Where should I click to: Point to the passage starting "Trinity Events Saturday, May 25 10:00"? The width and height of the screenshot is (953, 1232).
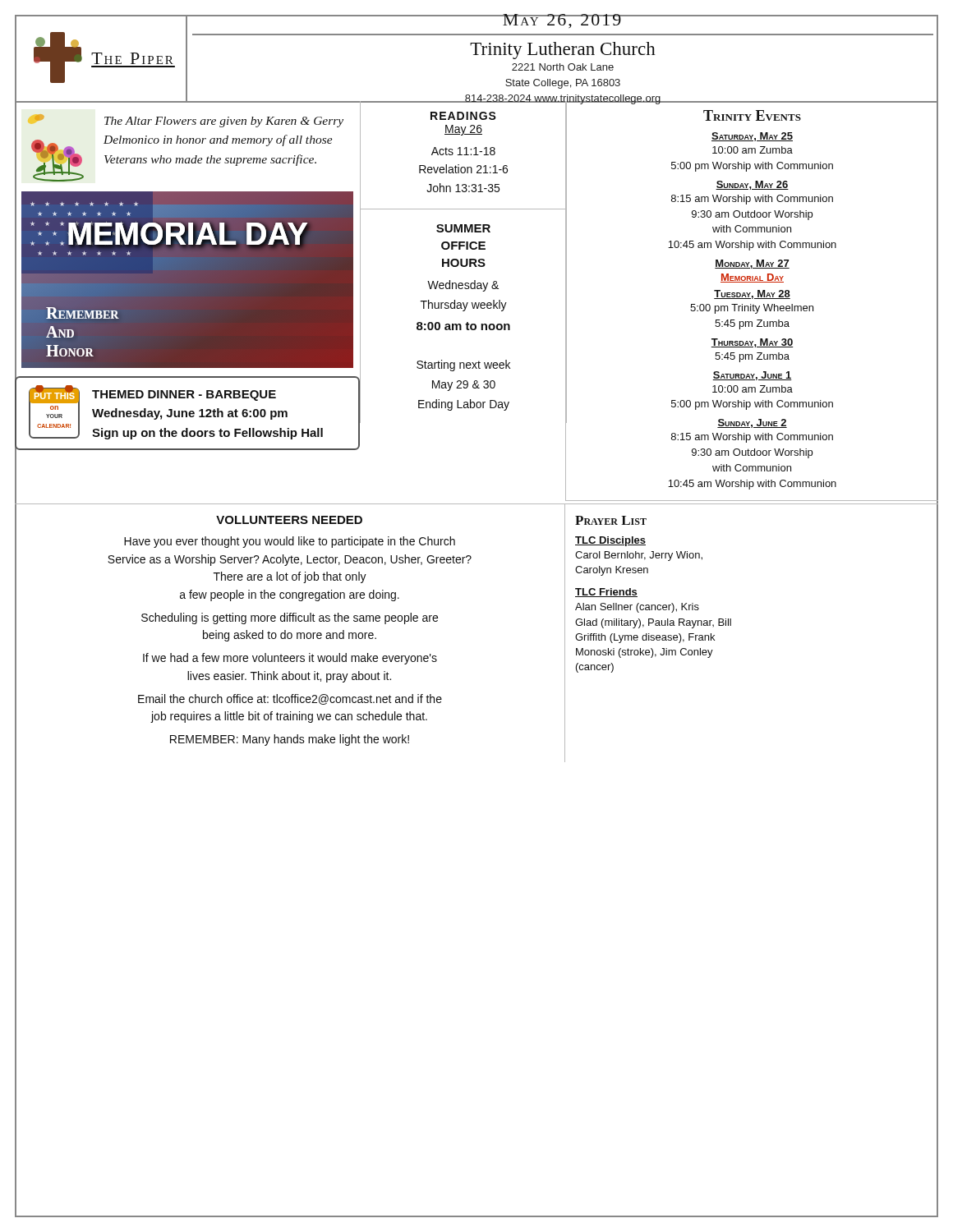point(752,300)
